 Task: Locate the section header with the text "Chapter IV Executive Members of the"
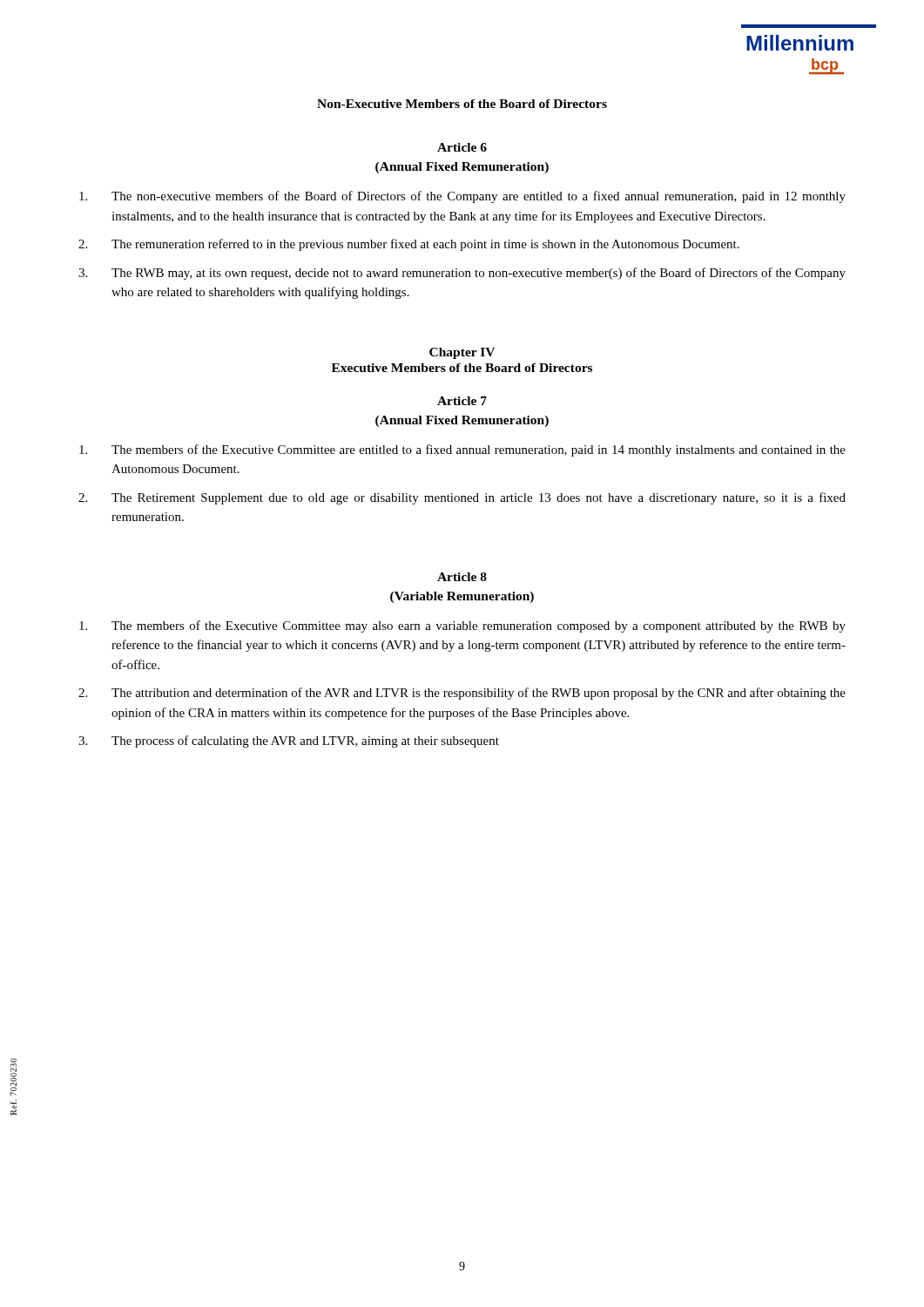point(462,359)
